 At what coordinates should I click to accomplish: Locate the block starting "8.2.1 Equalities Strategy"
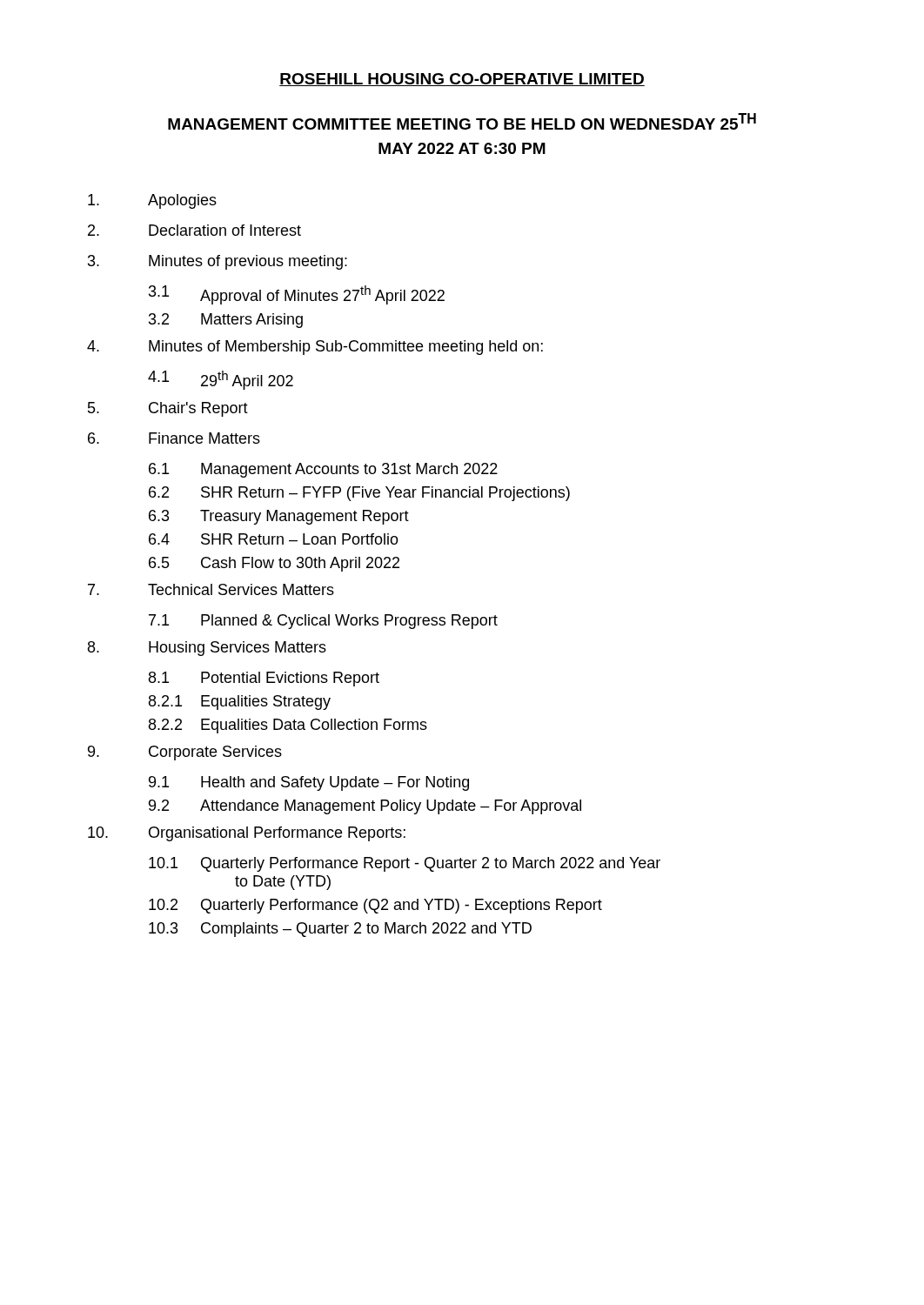click(x=240, y=703)
